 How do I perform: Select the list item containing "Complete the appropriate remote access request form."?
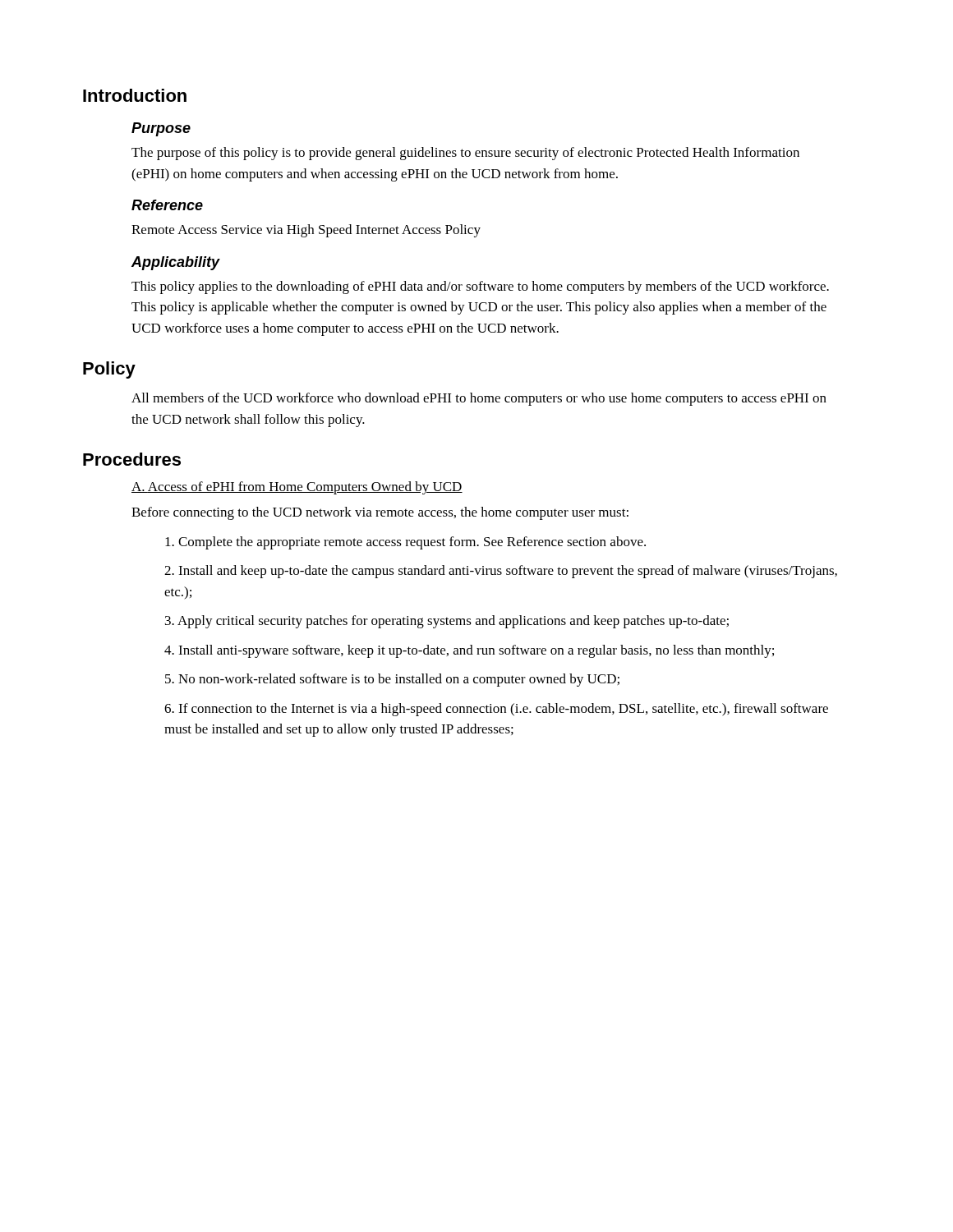point(406,541)
